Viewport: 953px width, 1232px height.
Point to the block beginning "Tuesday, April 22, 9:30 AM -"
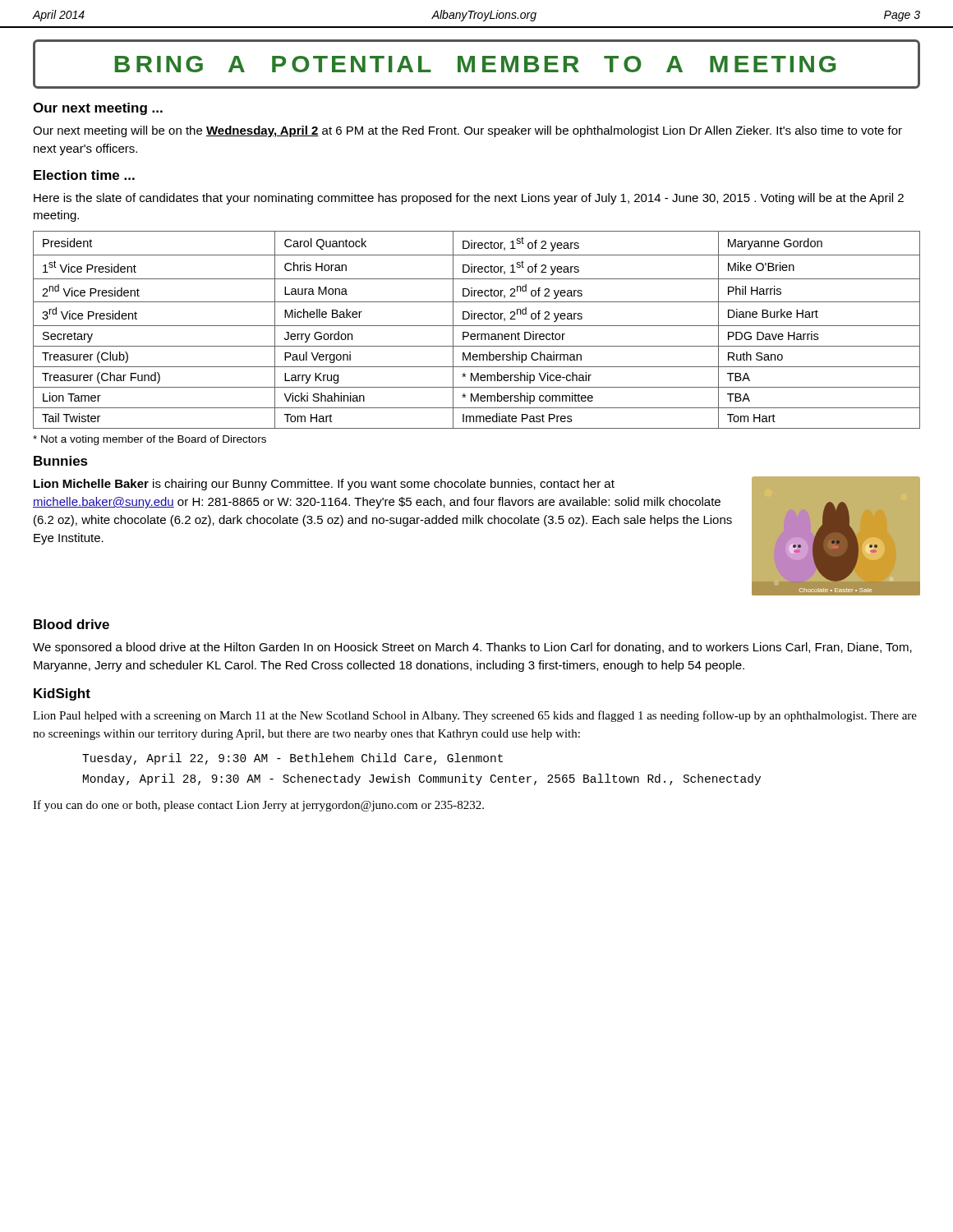[293, 759]
